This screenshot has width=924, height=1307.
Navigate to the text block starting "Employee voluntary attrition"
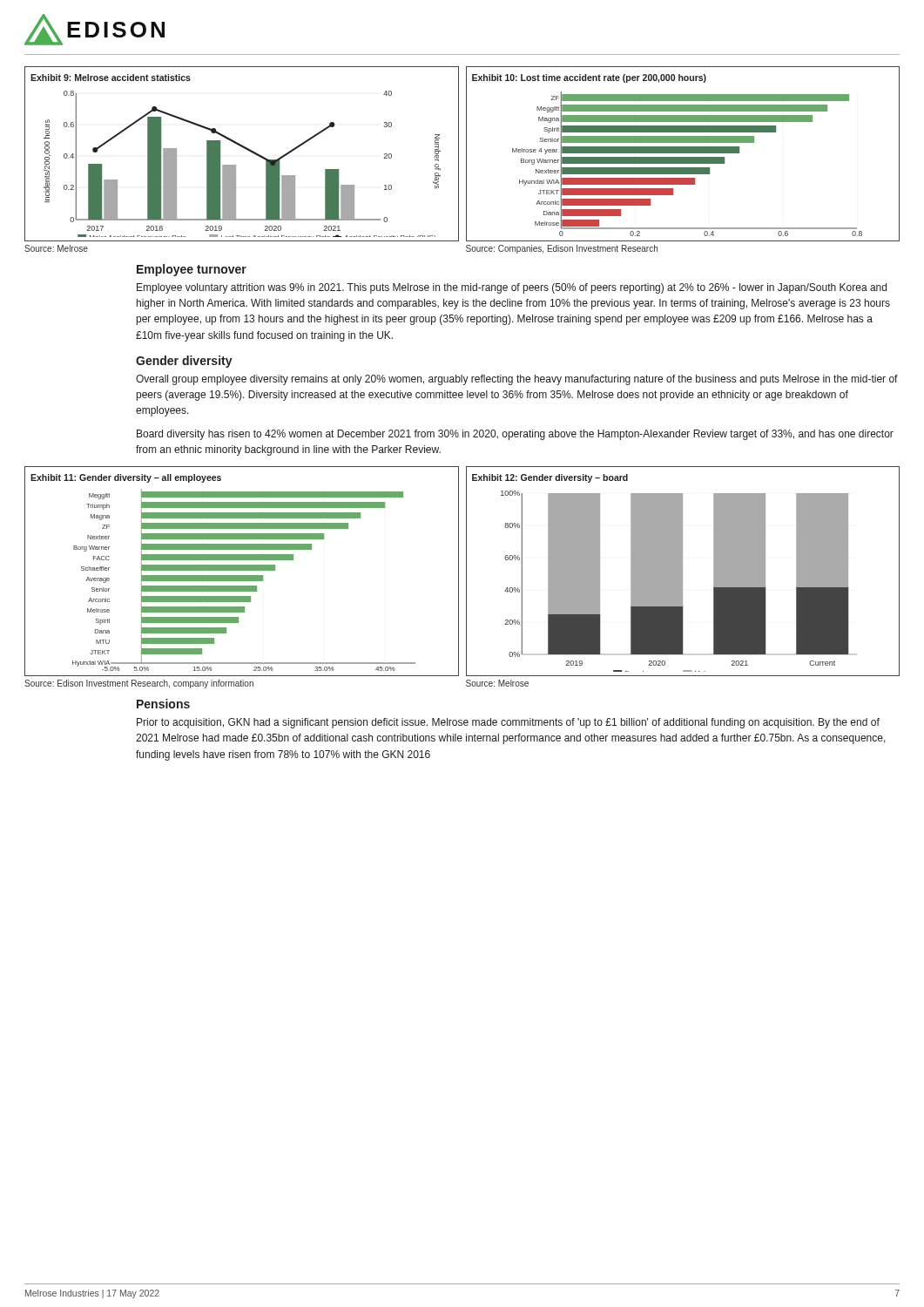tap(513, 311)
